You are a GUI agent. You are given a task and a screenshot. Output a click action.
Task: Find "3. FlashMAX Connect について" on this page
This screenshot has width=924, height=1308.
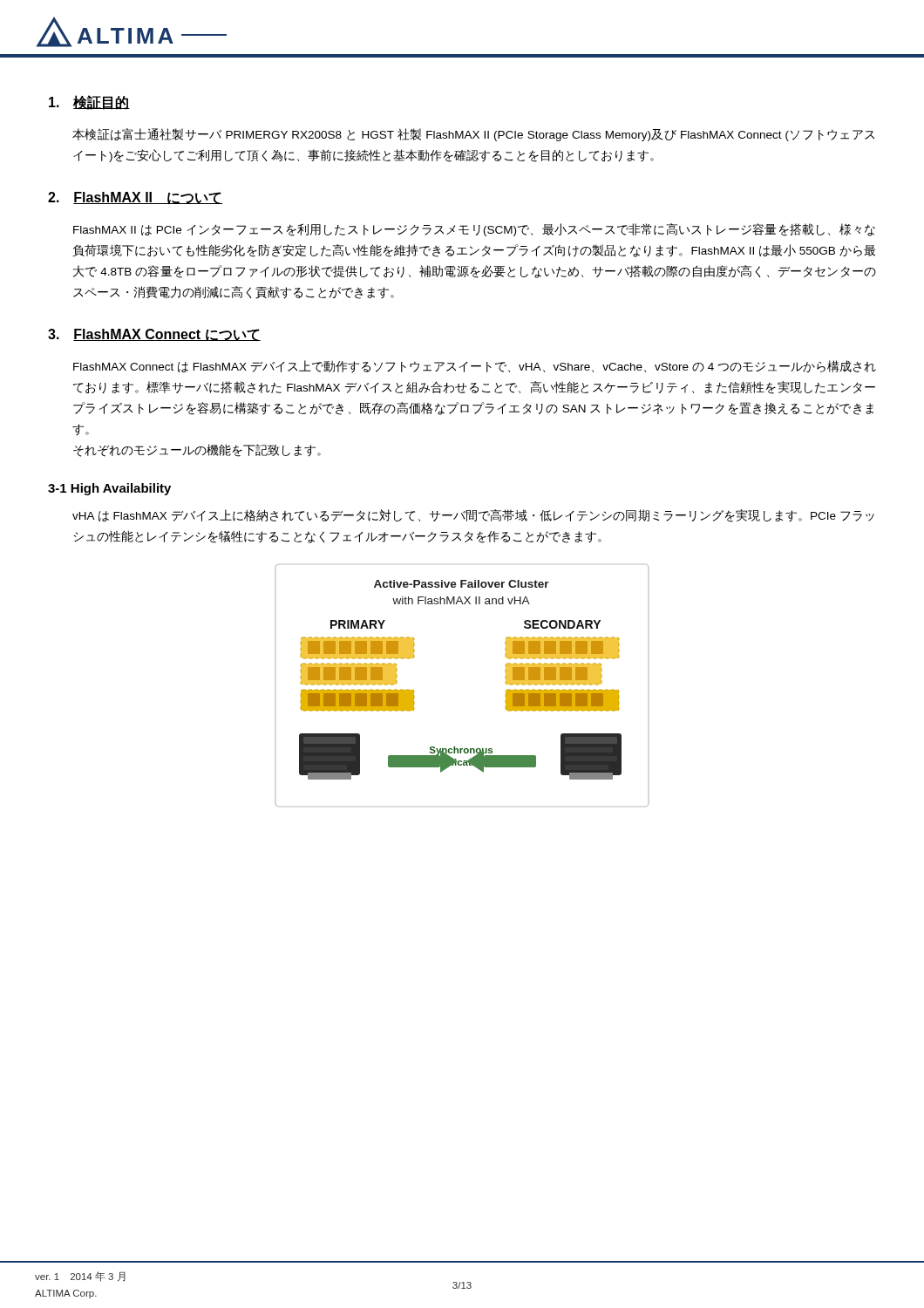click(154, 335)
